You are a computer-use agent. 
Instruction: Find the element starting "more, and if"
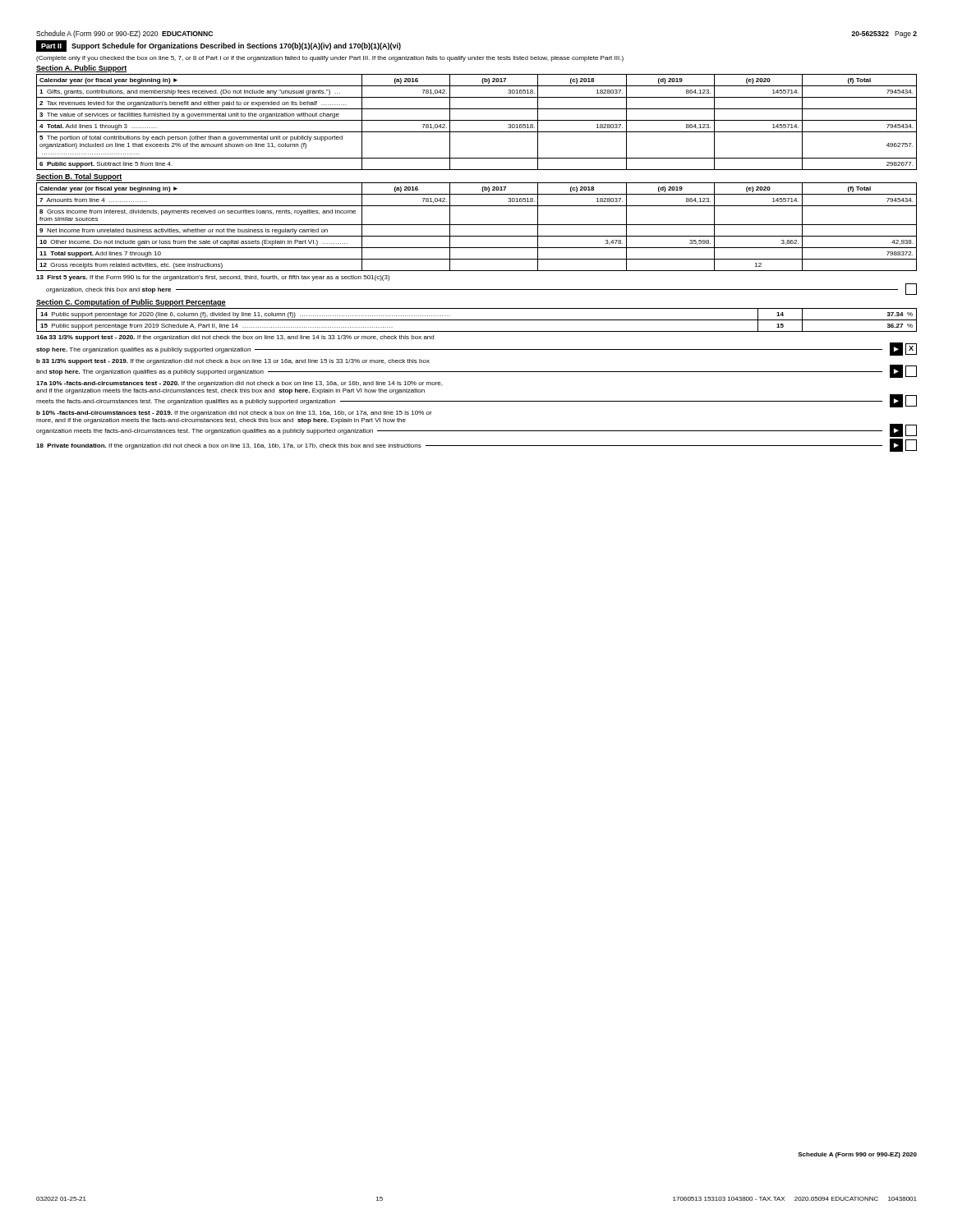click(x=221, y=420)
